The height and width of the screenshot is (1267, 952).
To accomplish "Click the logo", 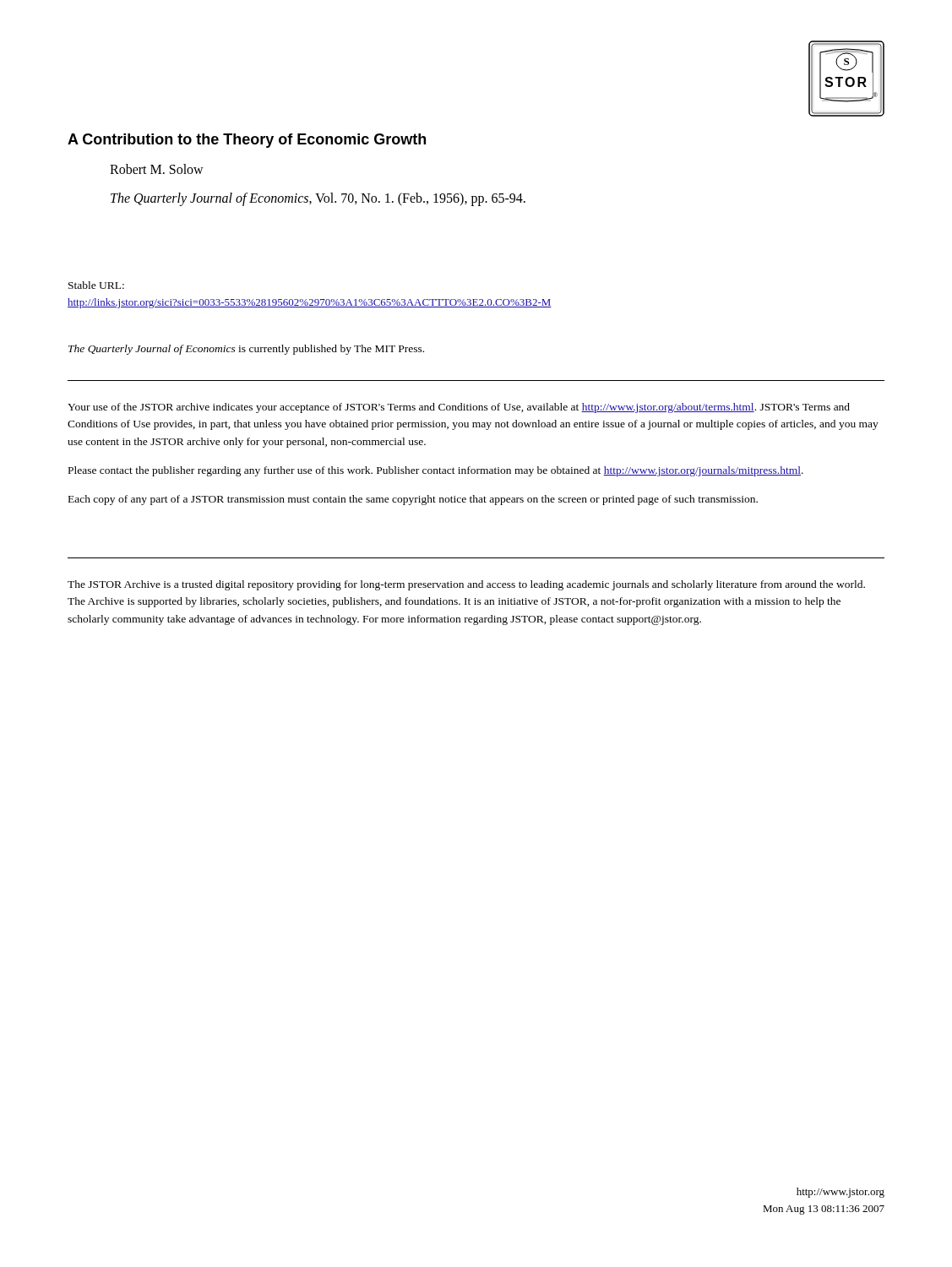I will 846,80.
